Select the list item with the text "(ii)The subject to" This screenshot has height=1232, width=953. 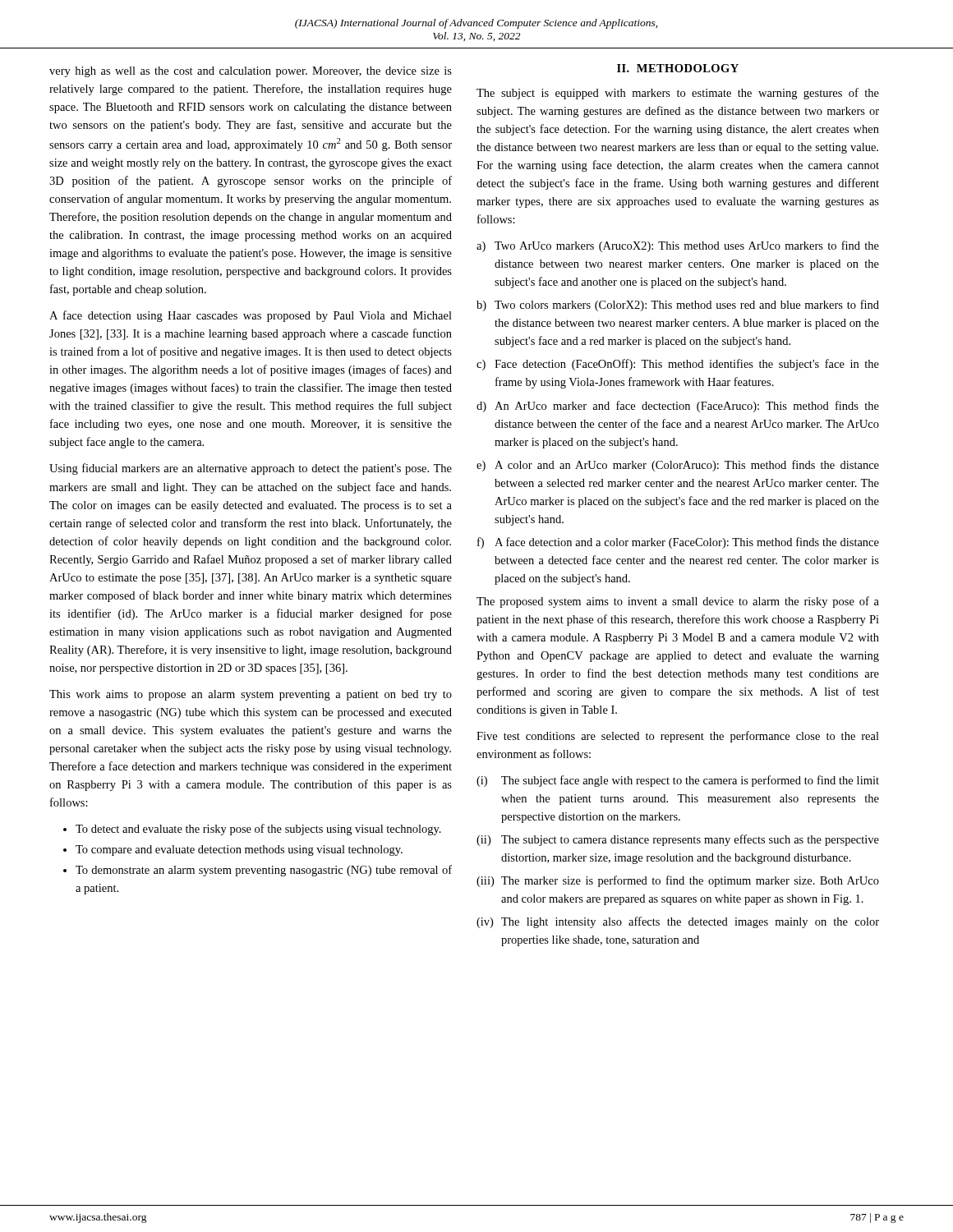(x=678, y=849)
